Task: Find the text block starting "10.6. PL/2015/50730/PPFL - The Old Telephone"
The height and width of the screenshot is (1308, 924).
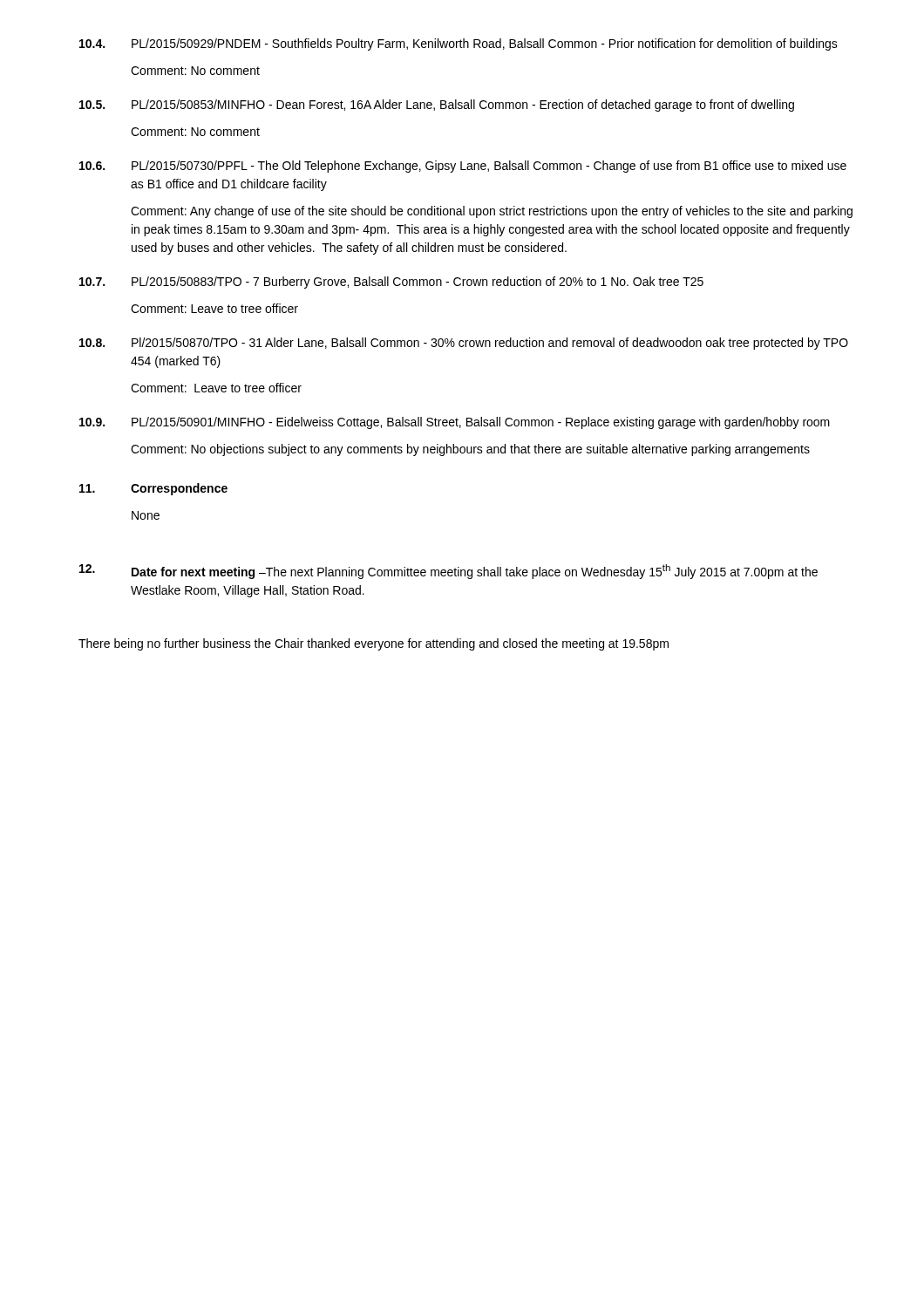Action: 466,175
